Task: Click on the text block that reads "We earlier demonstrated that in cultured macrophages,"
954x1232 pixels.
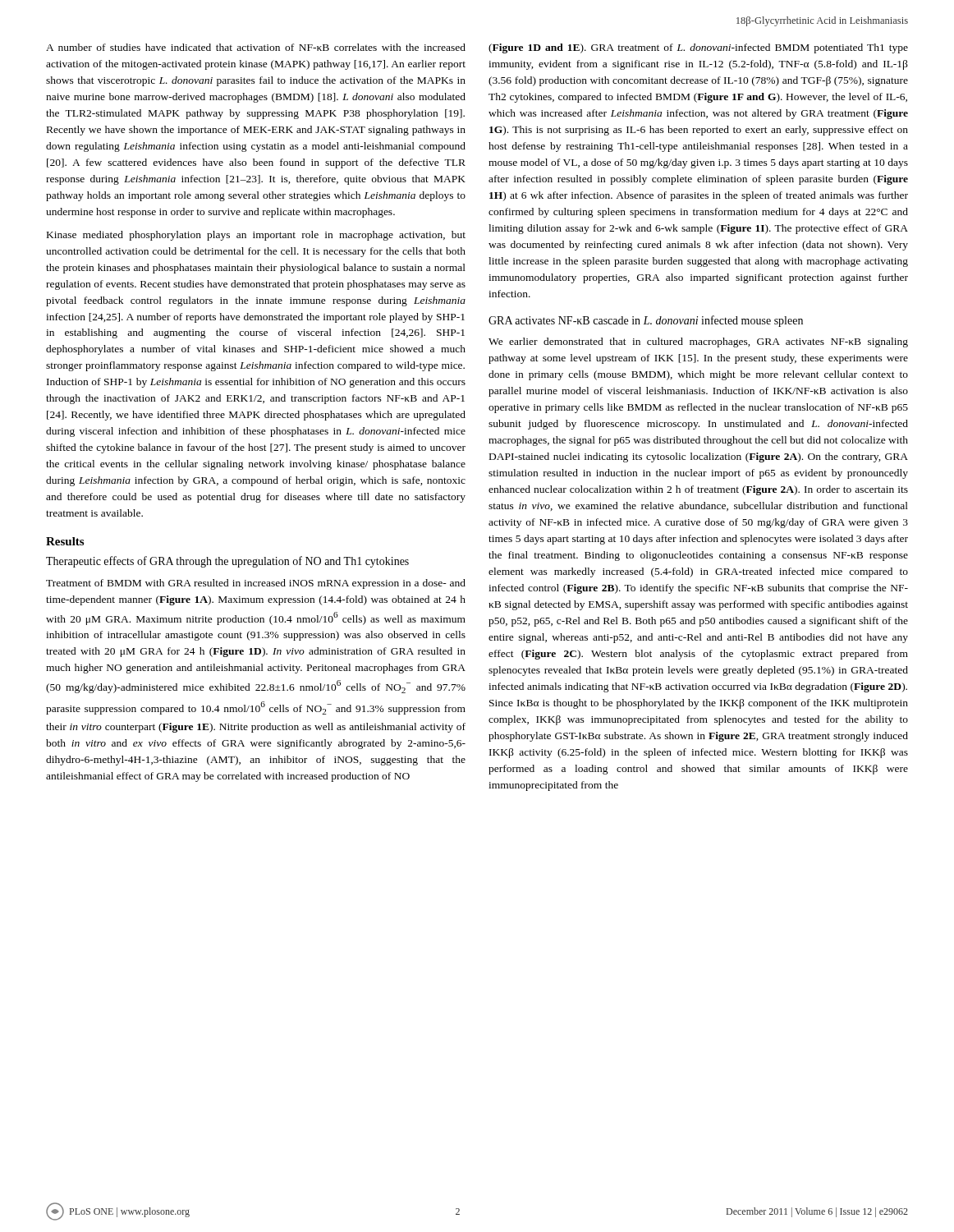Action: 698,563
